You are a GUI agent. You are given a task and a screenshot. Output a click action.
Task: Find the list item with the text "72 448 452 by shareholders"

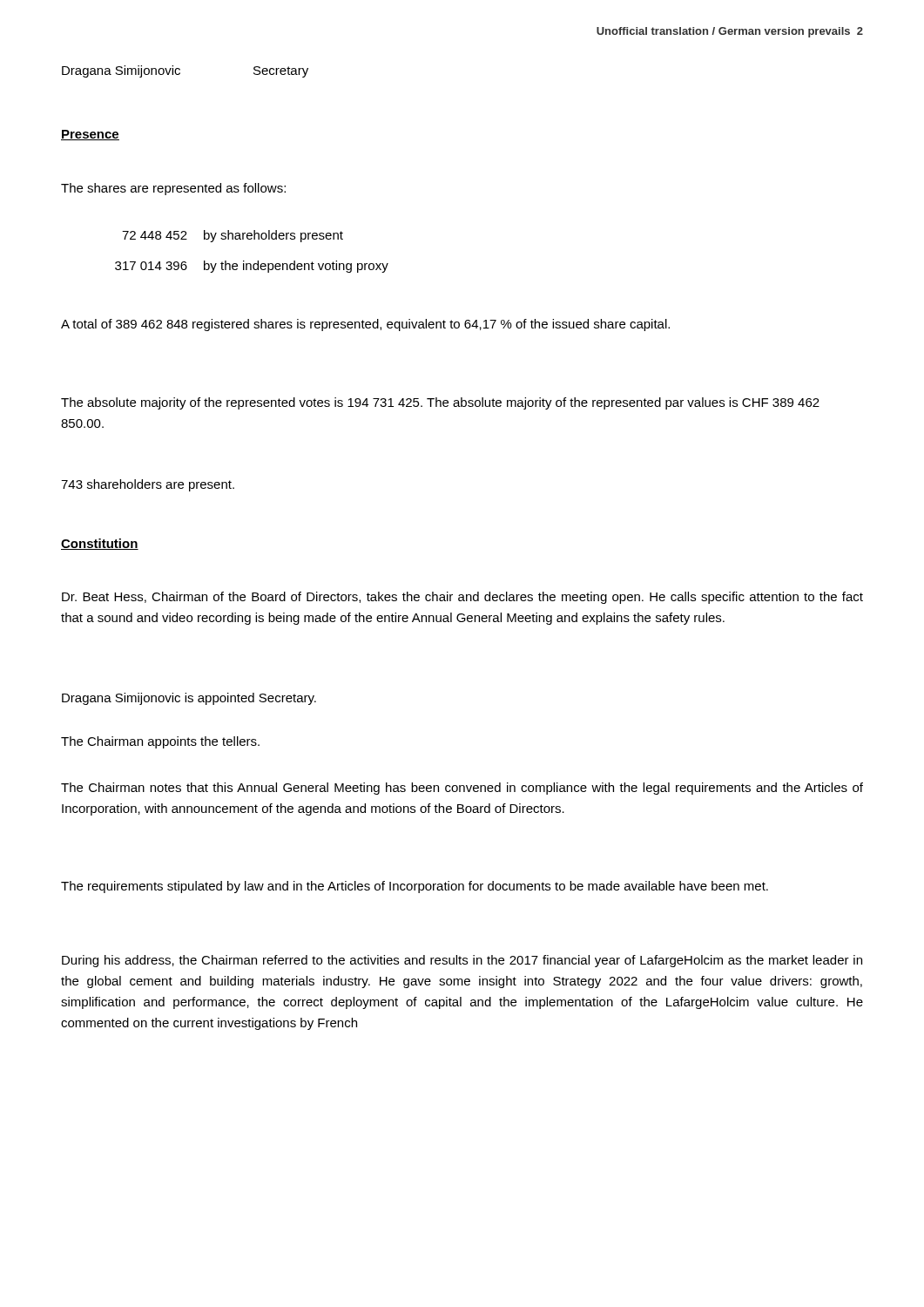coord(202,235)
